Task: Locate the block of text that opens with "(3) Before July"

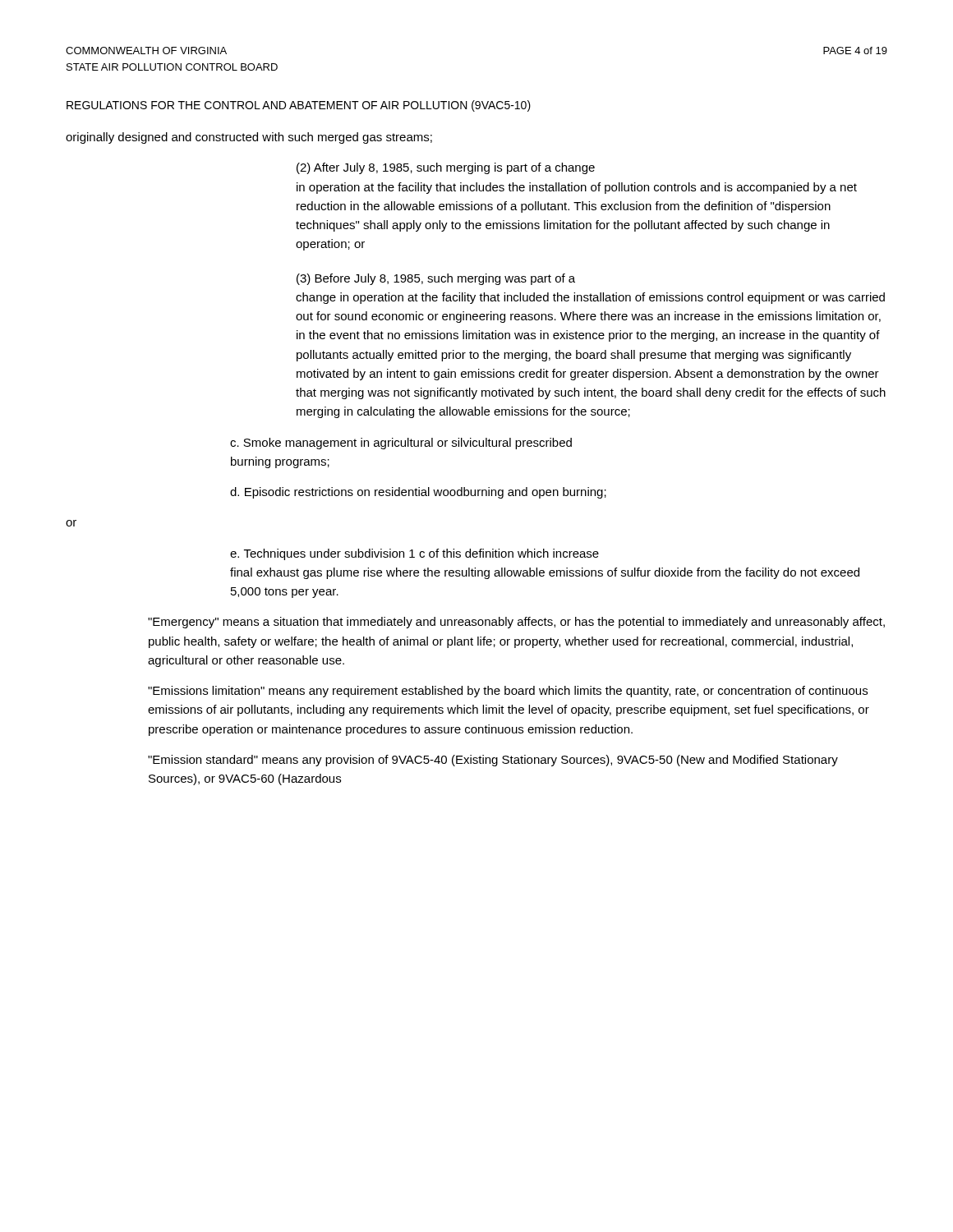Action: point(591,346)
